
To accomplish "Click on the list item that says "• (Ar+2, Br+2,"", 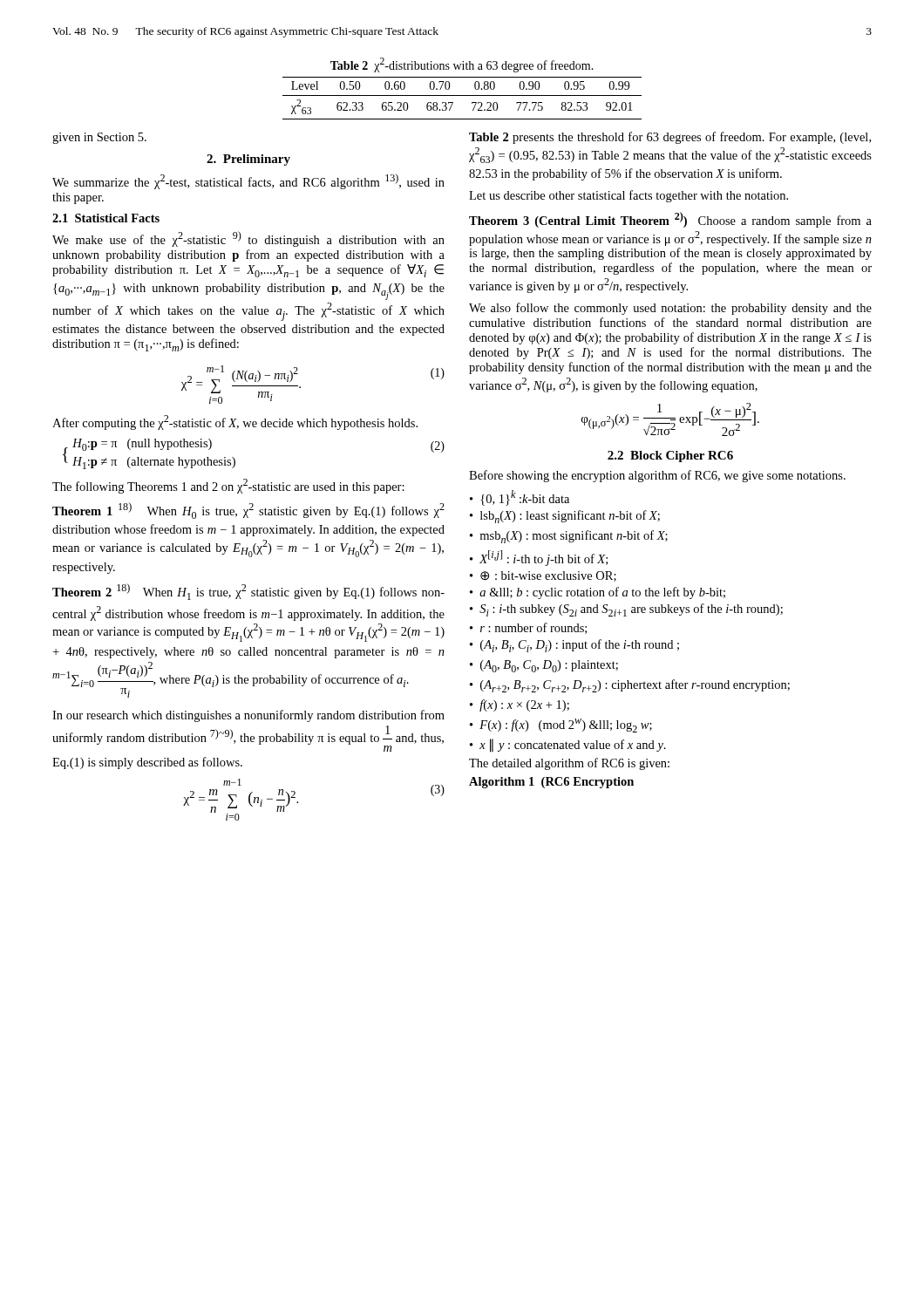I will coord(630,686).
